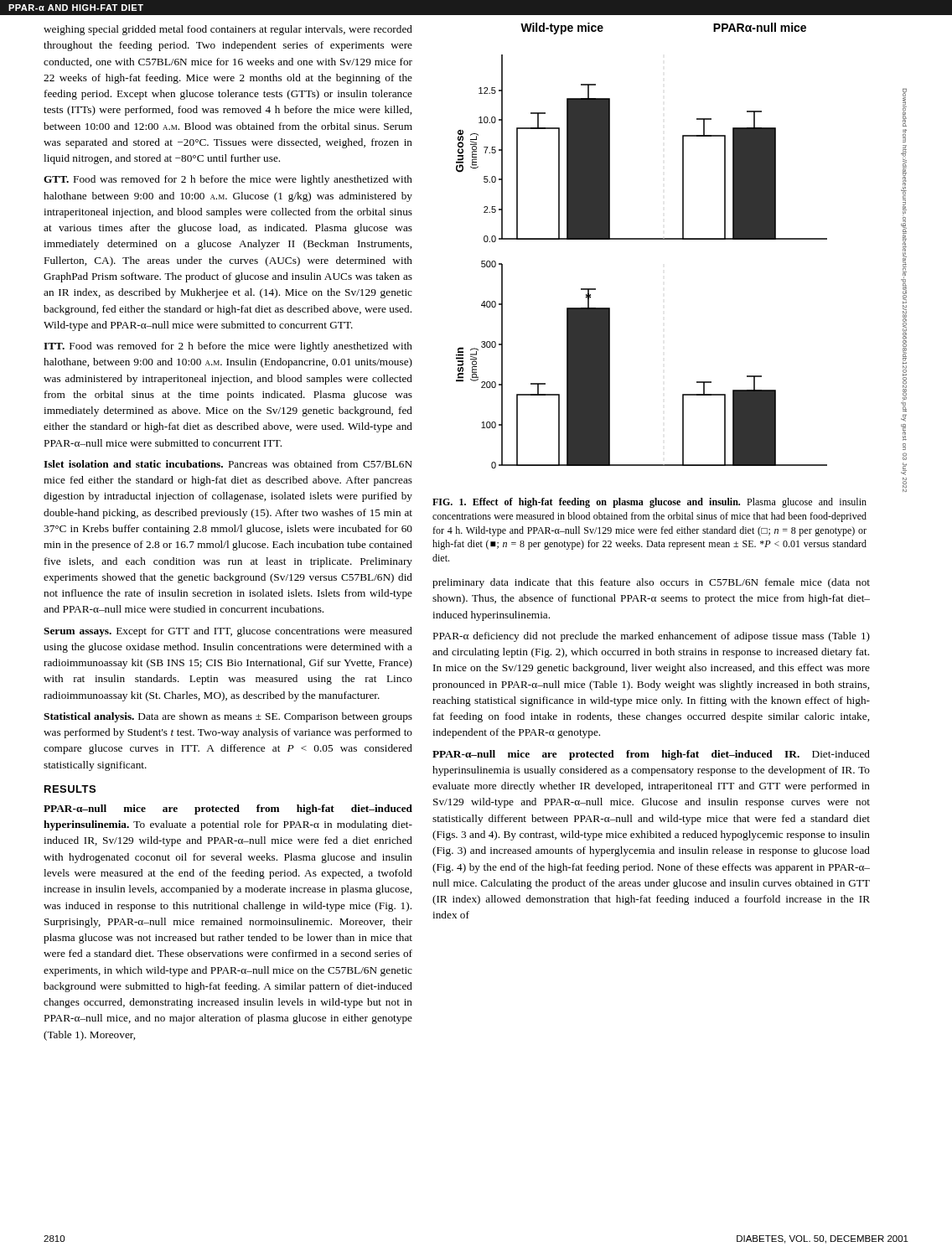Find the block on this page that starts "PPAR-α deficiency did not preclude the"
Screen dimensions: 1257x952
click(651, 684)
